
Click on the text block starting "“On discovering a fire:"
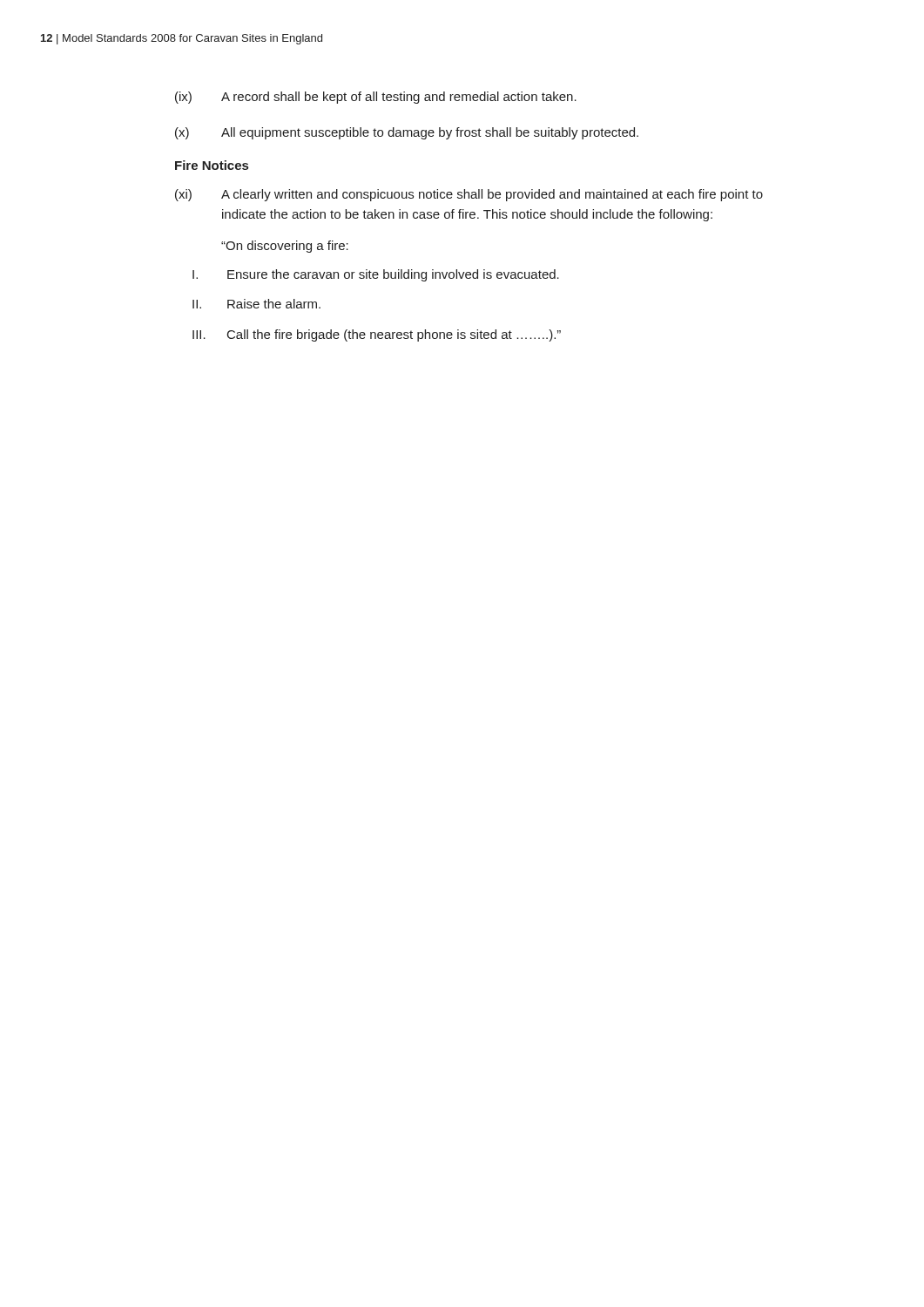pyautogui.click(x=285, y=245)
